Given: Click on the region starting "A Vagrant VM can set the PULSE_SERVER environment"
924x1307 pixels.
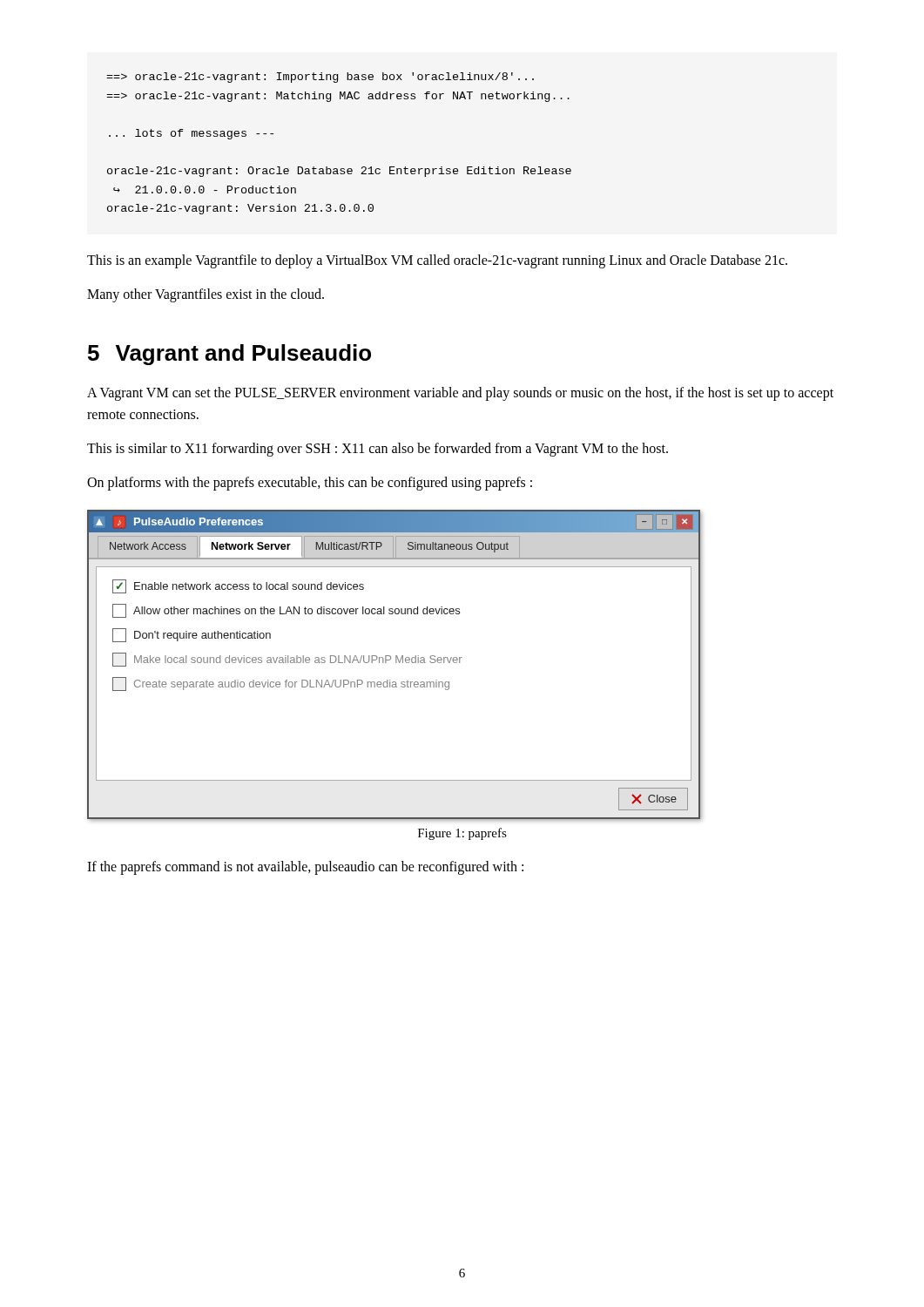Looking at the screenshot, I should point(460,404).
